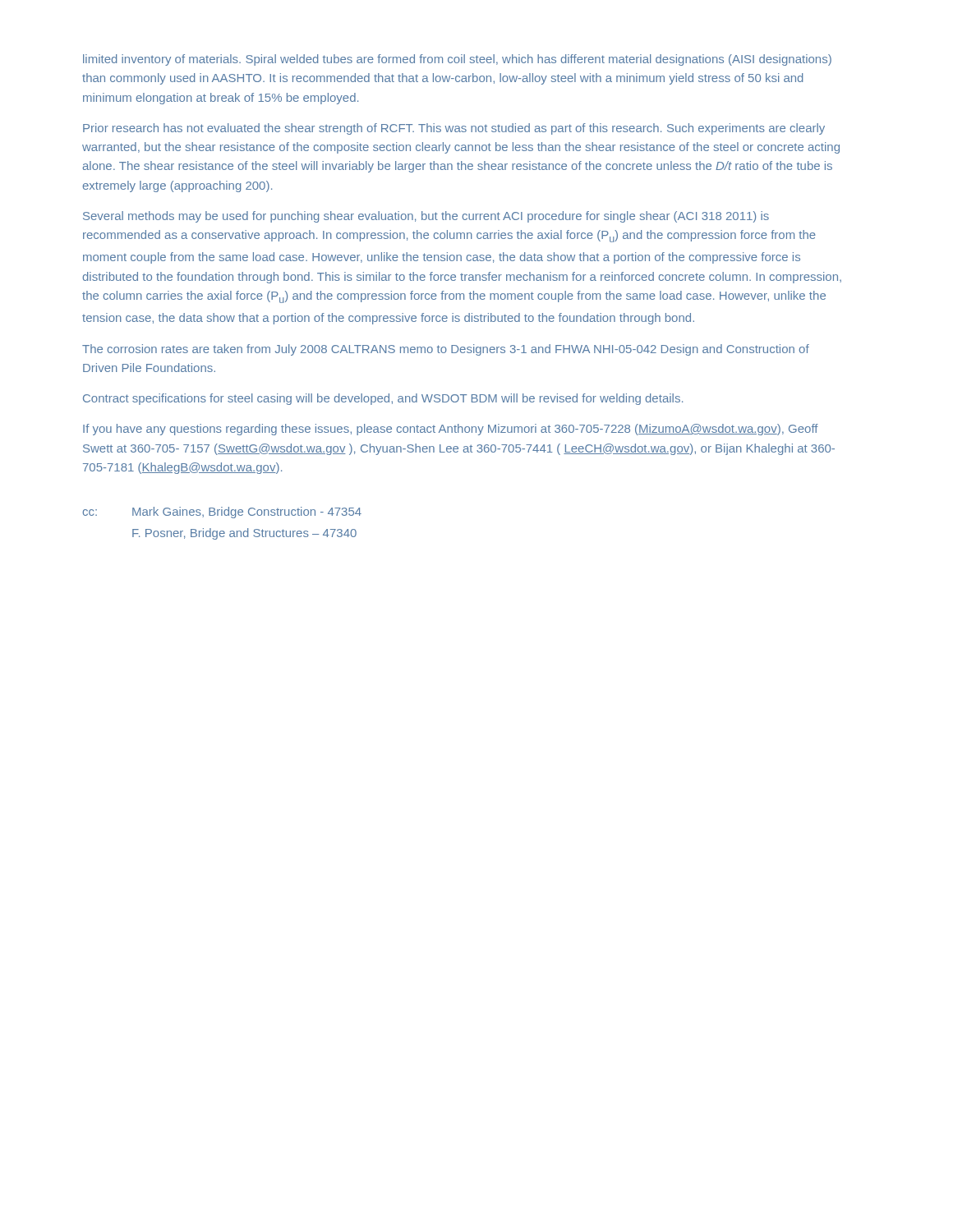The width and height of the screenshot is (953, 1232).
Task: Locate the block of text that opens with "The corrosion rates are taken from"
Action: tap(446, 358)
